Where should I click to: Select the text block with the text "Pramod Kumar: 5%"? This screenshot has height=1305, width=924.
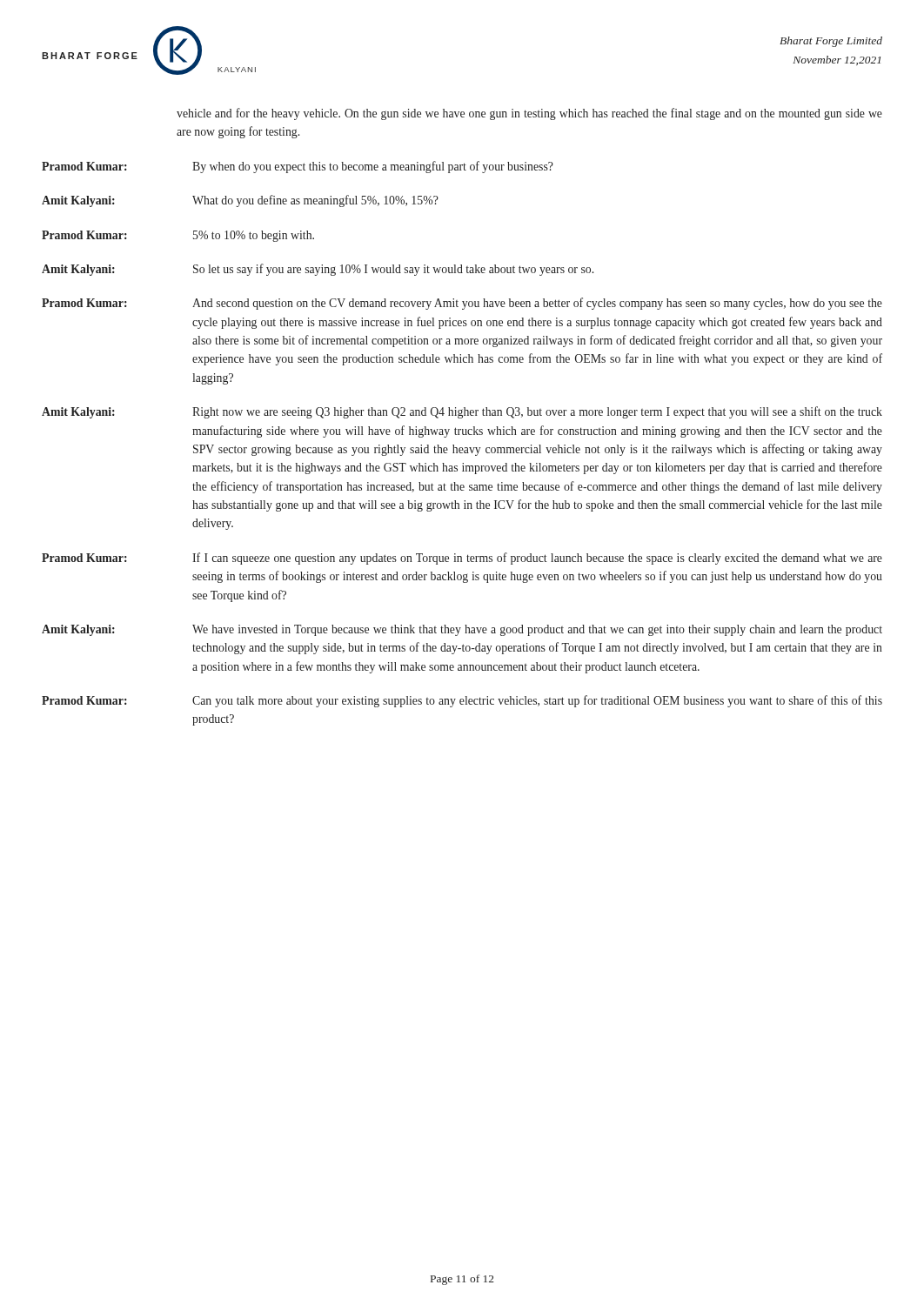pos(72,236)
